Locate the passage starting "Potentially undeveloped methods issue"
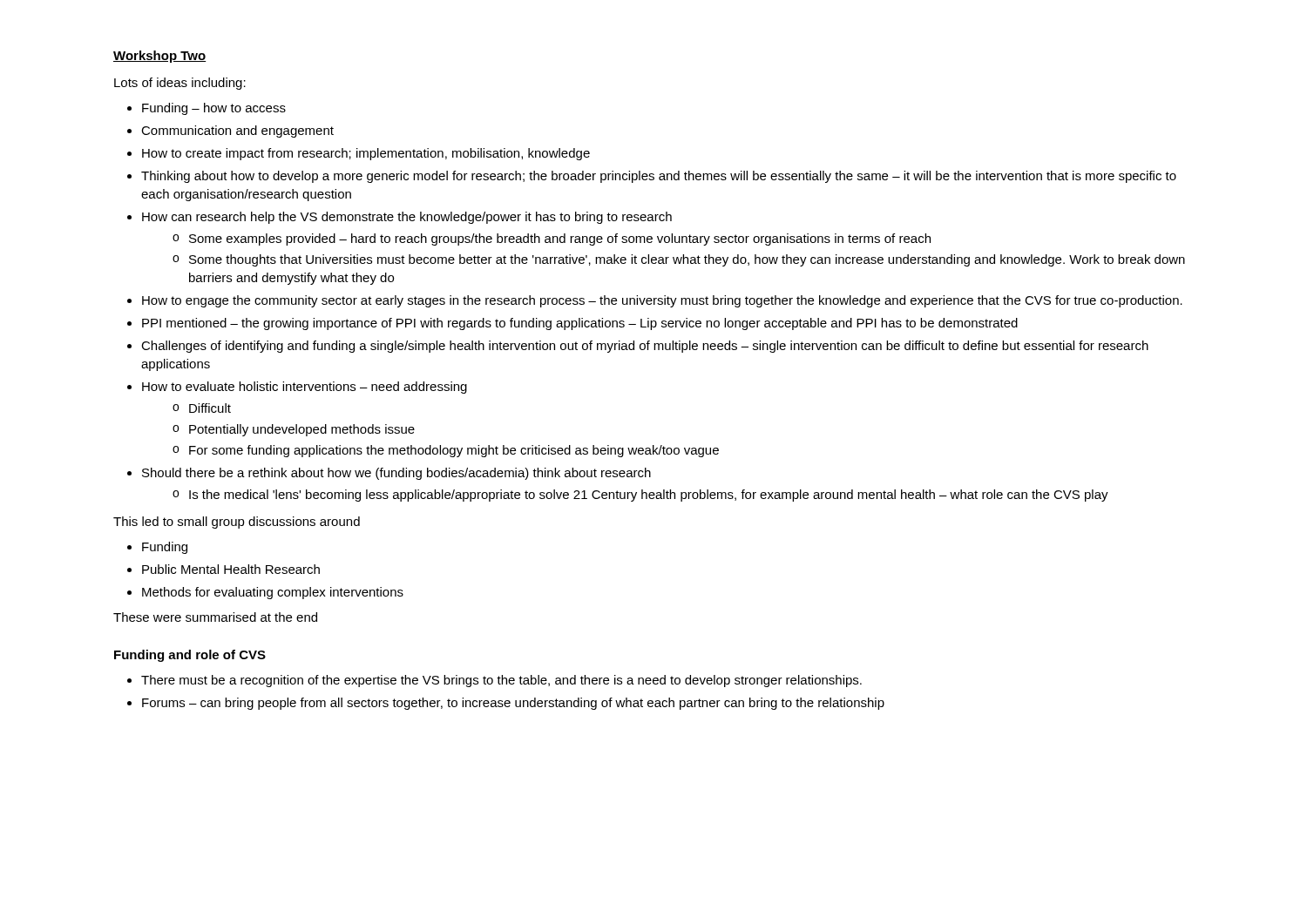Image resolution: width=1307 pixels, height=924 pixels. click(302, 429)
